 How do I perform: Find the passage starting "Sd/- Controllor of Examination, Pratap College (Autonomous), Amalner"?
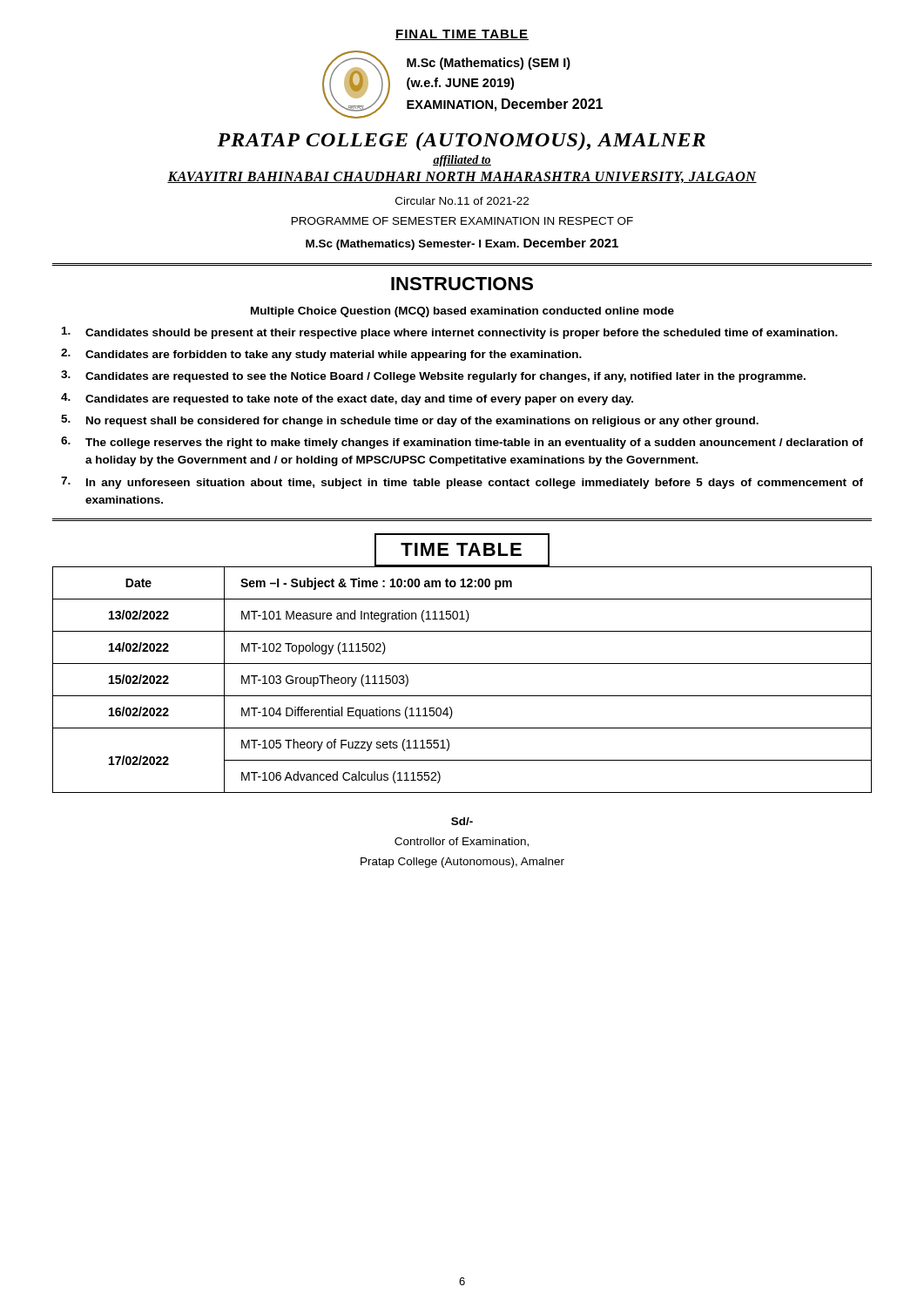(462, 841)
